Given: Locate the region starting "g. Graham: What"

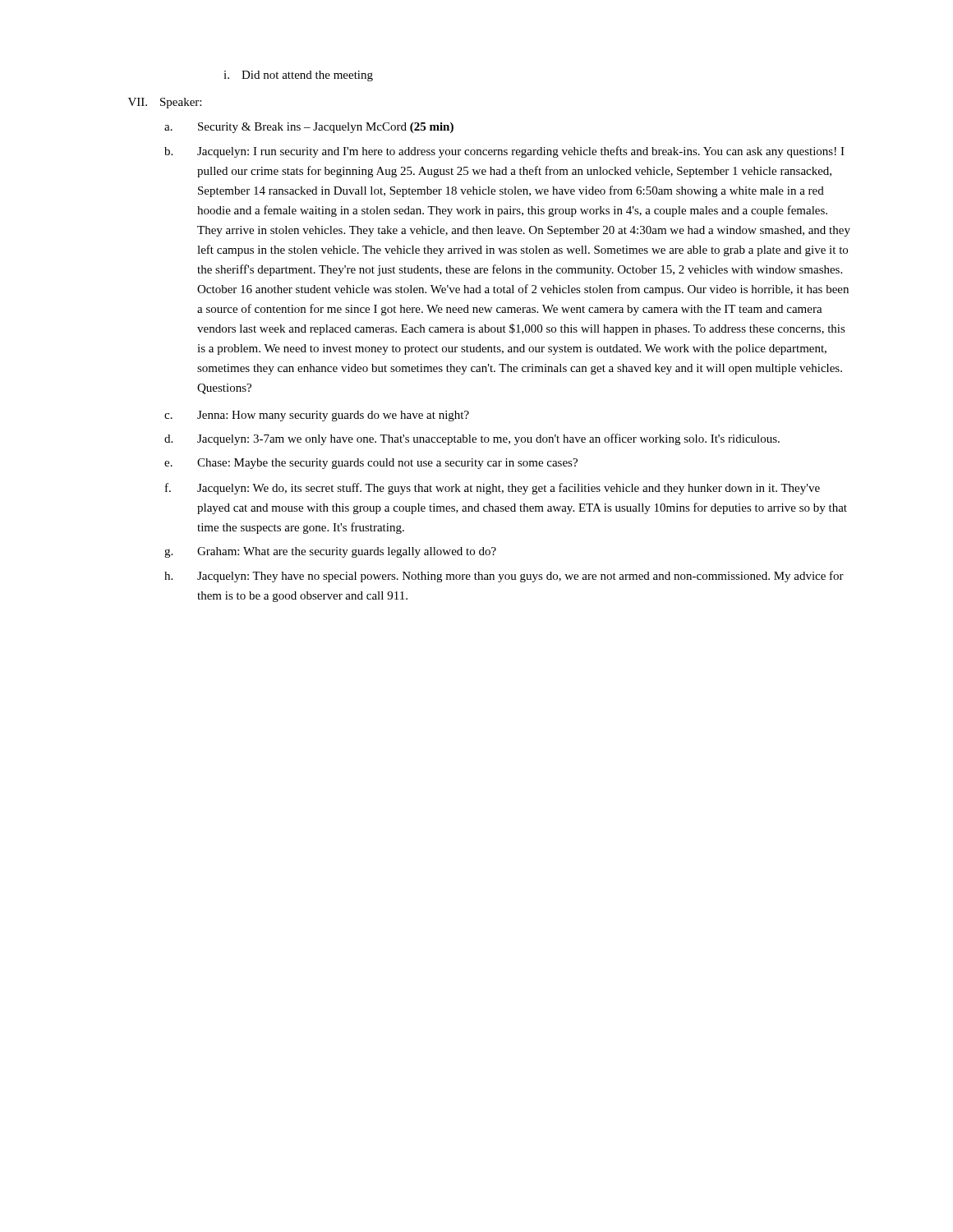Looking at the screenshot, I should [330, 552].
